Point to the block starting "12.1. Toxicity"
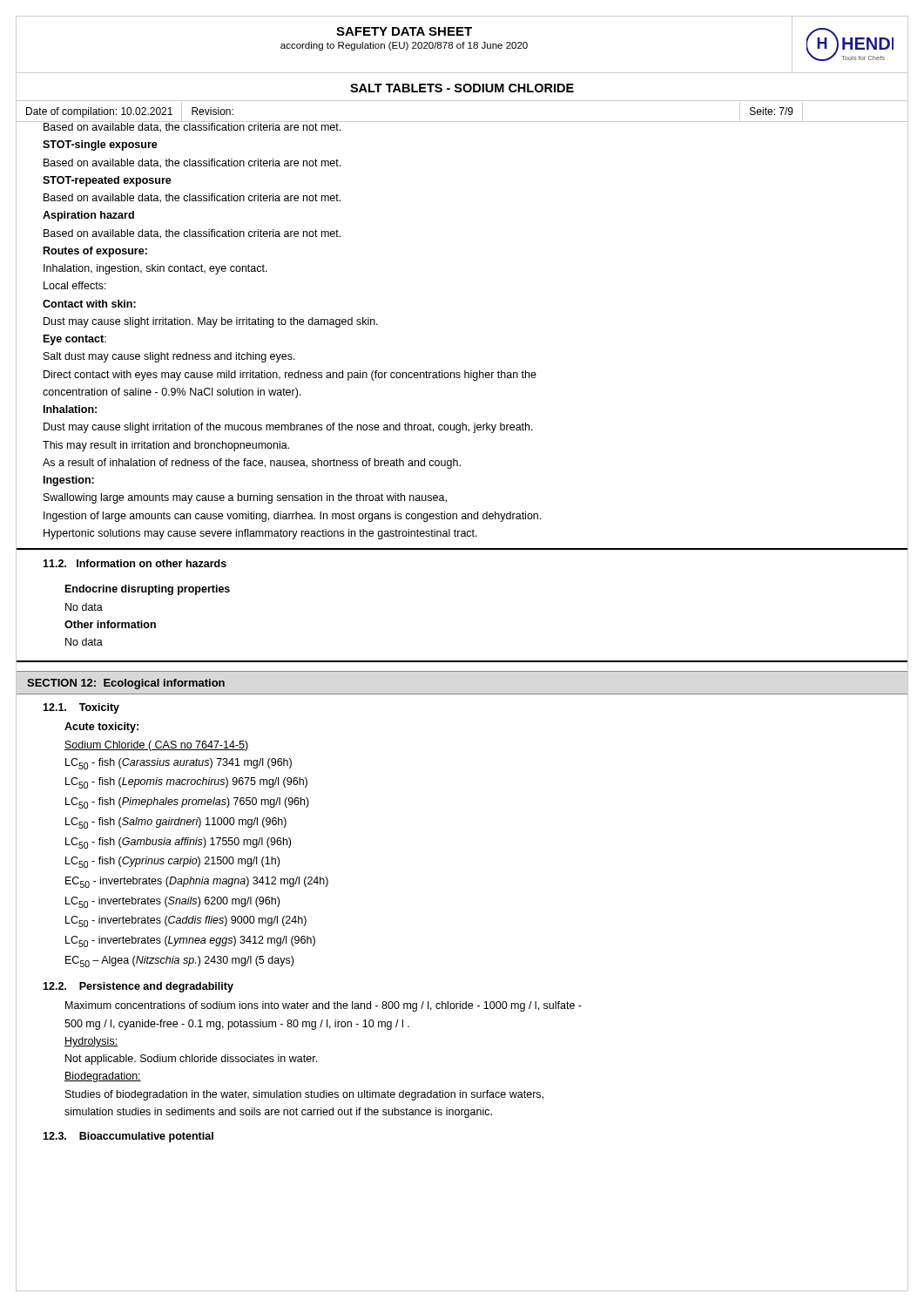The width and height of the screenshot is (924, 1307). tap(81, 708)
